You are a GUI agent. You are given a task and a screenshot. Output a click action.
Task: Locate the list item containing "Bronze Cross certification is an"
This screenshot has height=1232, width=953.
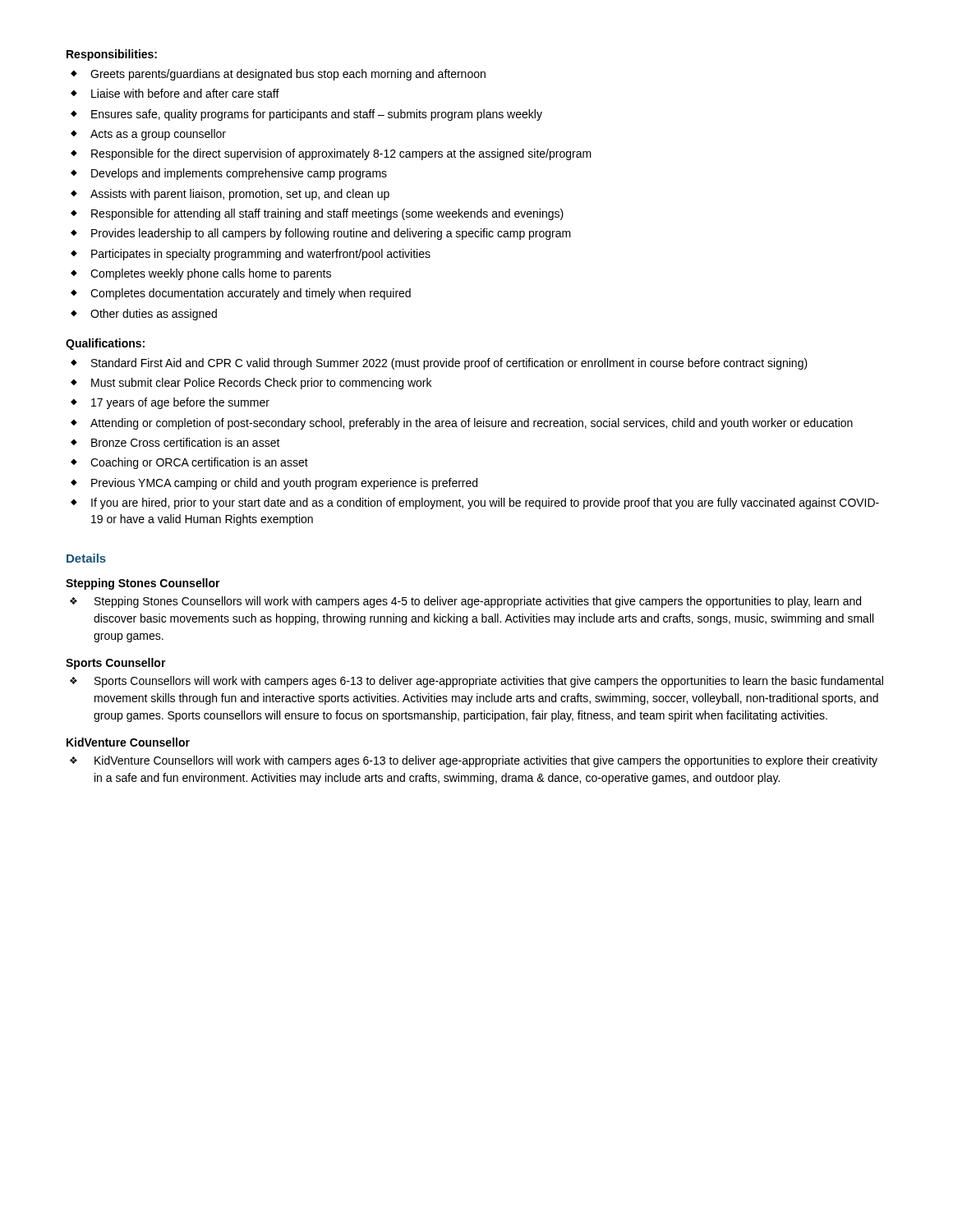point(185,443)
